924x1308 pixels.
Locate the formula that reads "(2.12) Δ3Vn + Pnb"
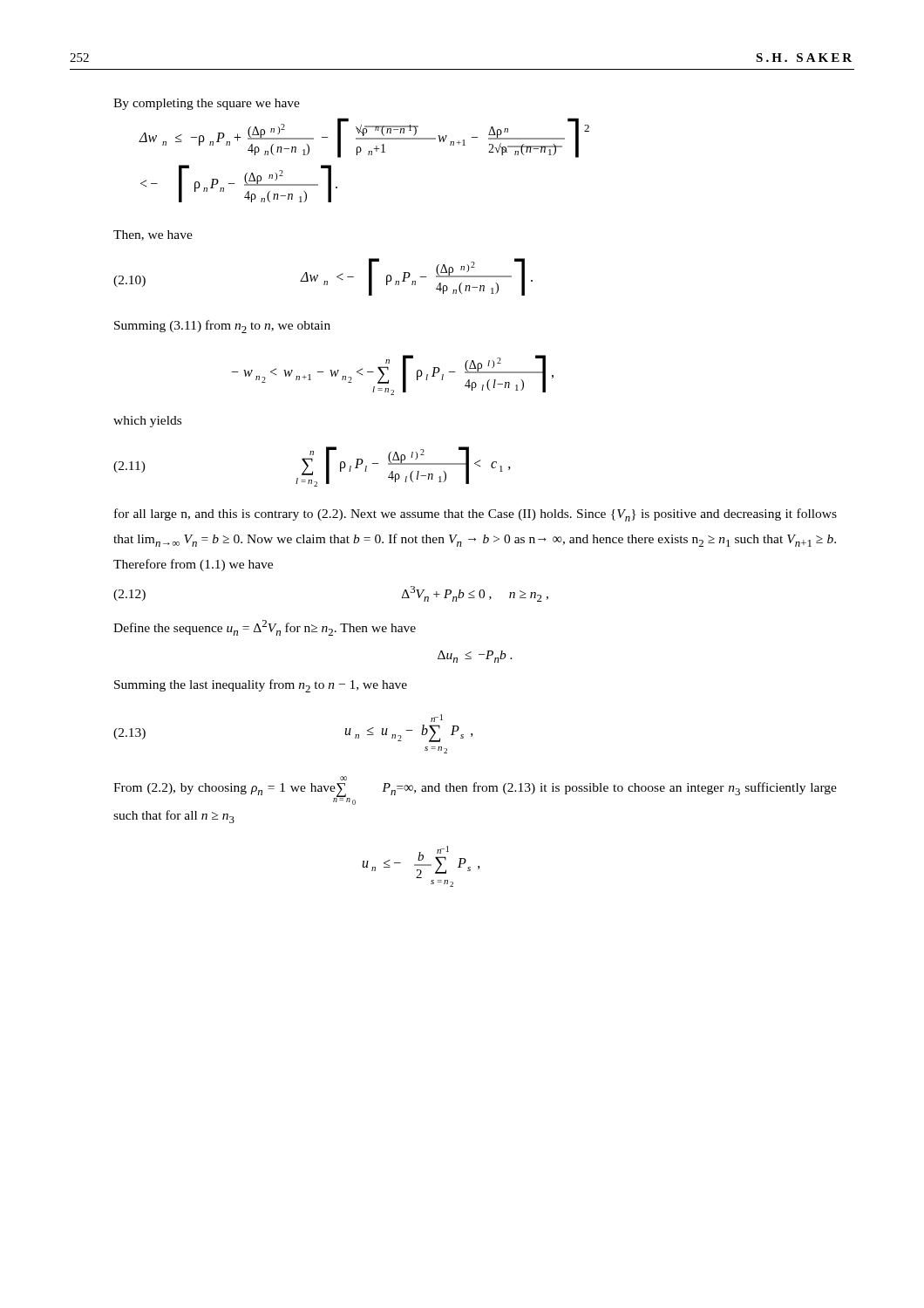[x=475, y=594]
